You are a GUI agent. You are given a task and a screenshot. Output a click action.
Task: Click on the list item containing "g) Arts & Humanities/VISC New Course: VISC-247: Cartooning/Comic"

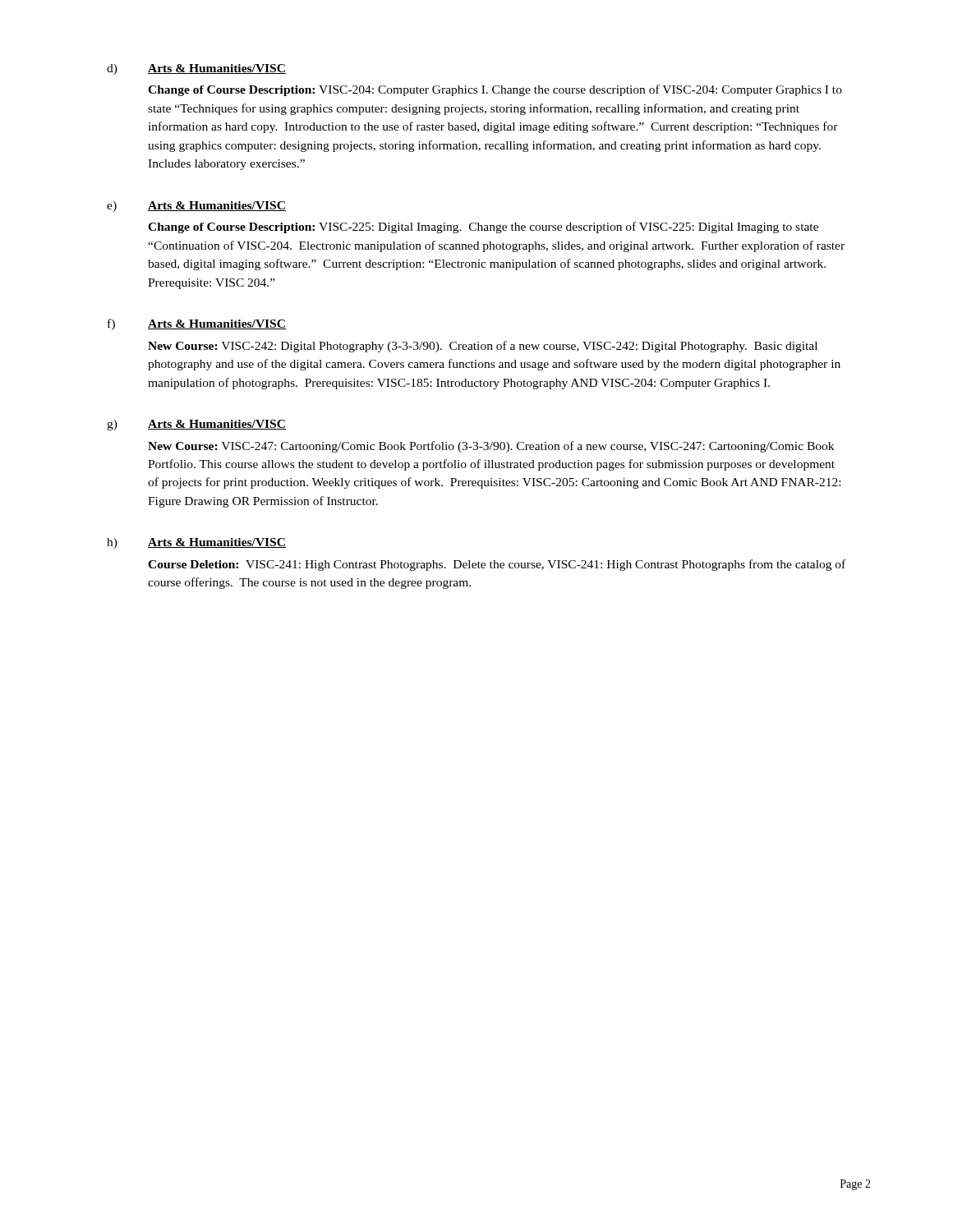(x=476, y=463)
